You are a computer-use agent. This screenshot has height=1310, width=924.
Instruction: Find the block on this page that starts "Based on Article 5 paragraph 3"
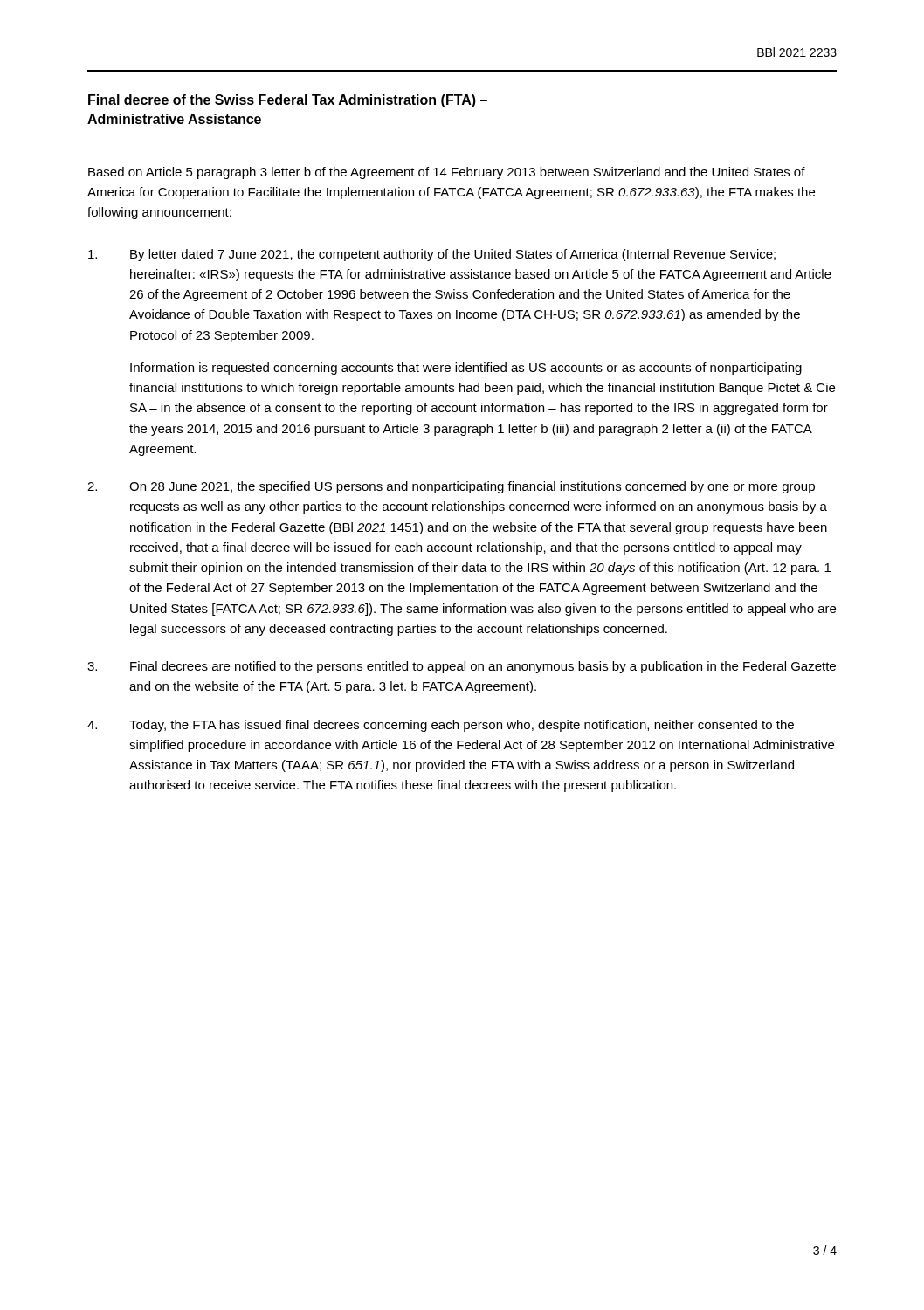451,192
